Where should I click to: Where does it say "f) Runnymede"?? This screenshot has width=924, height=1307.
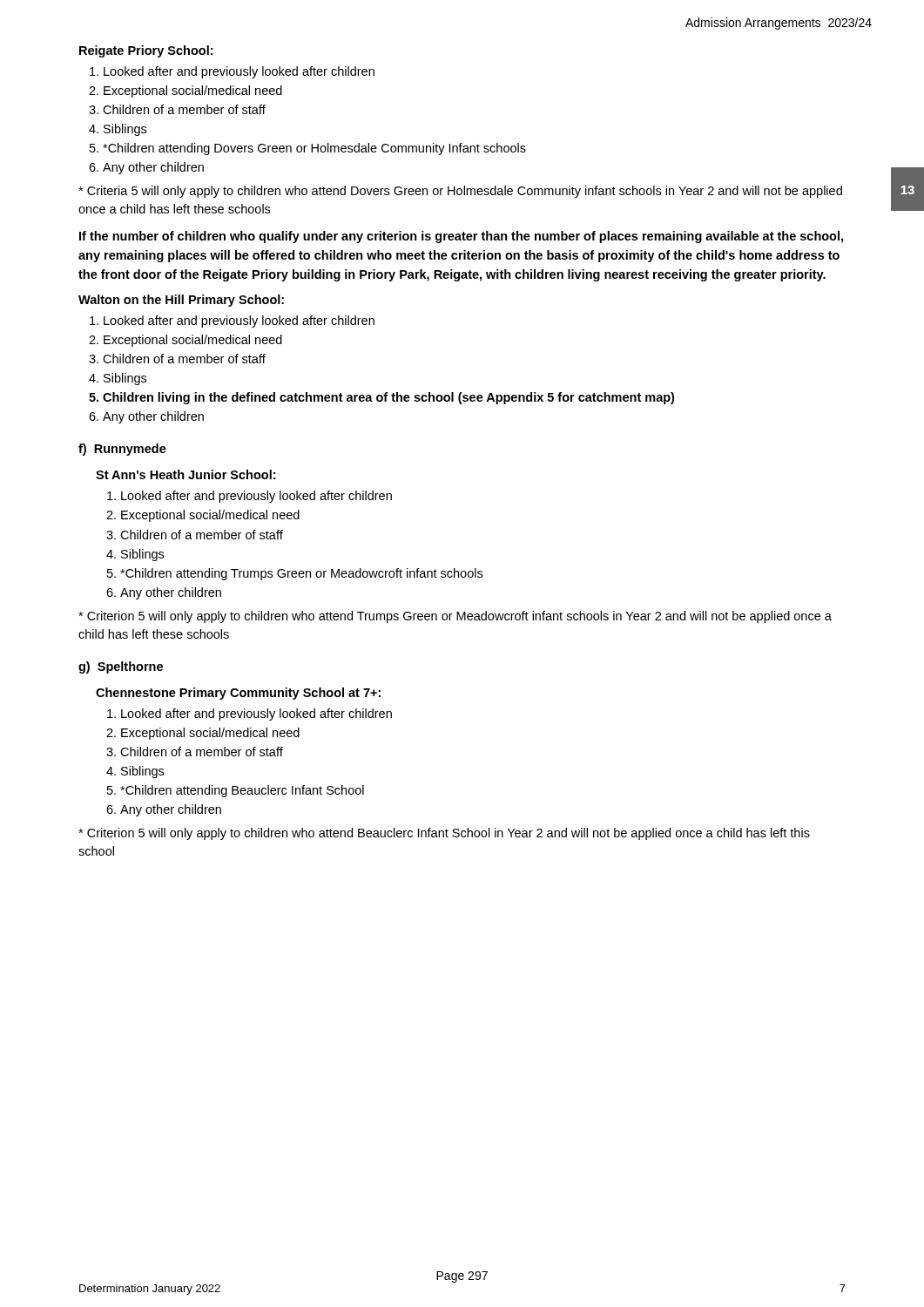coord(122,449)
